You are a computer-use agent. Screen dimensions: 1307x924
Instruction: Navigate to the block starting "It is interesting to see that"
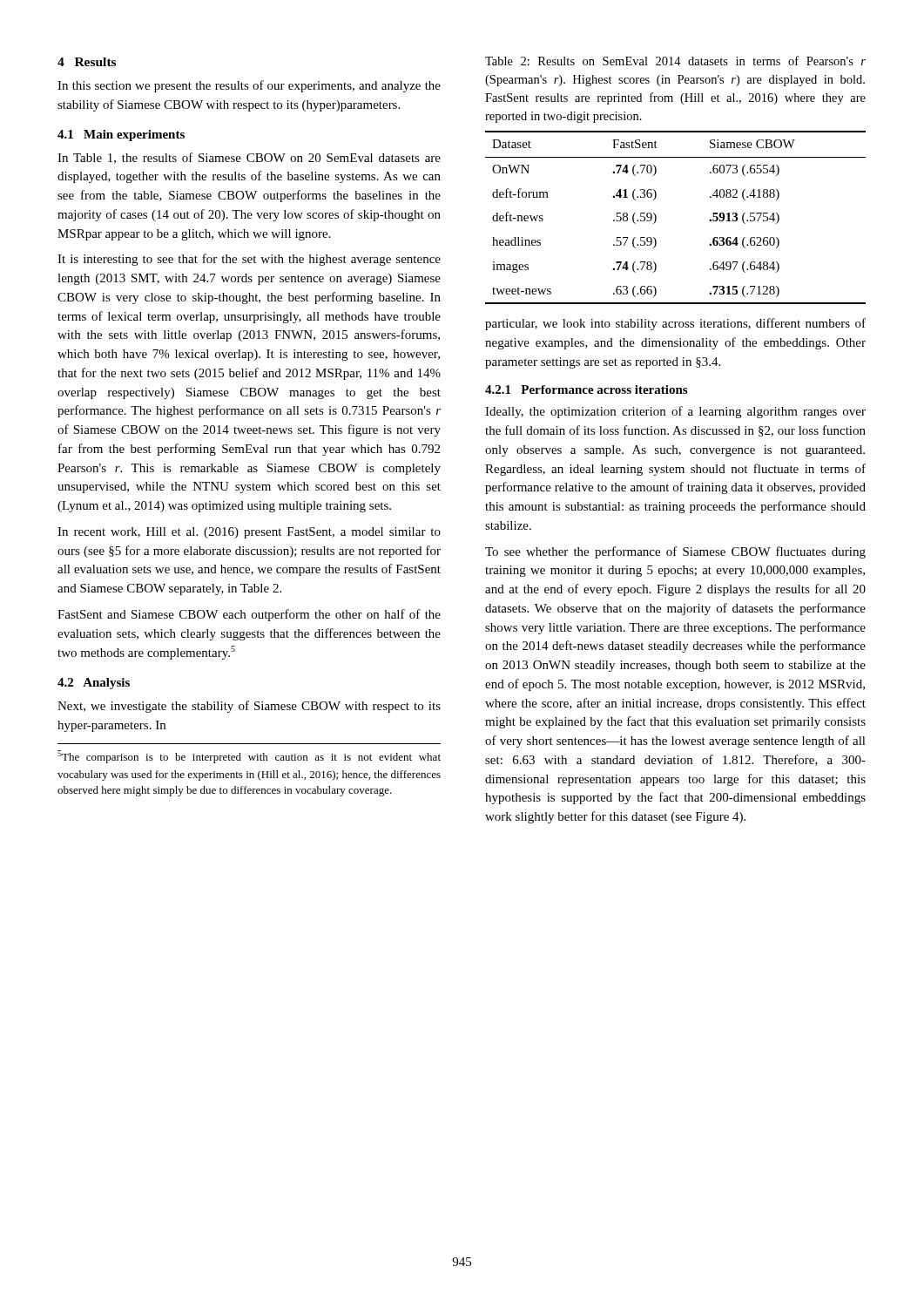click(249, 383)
